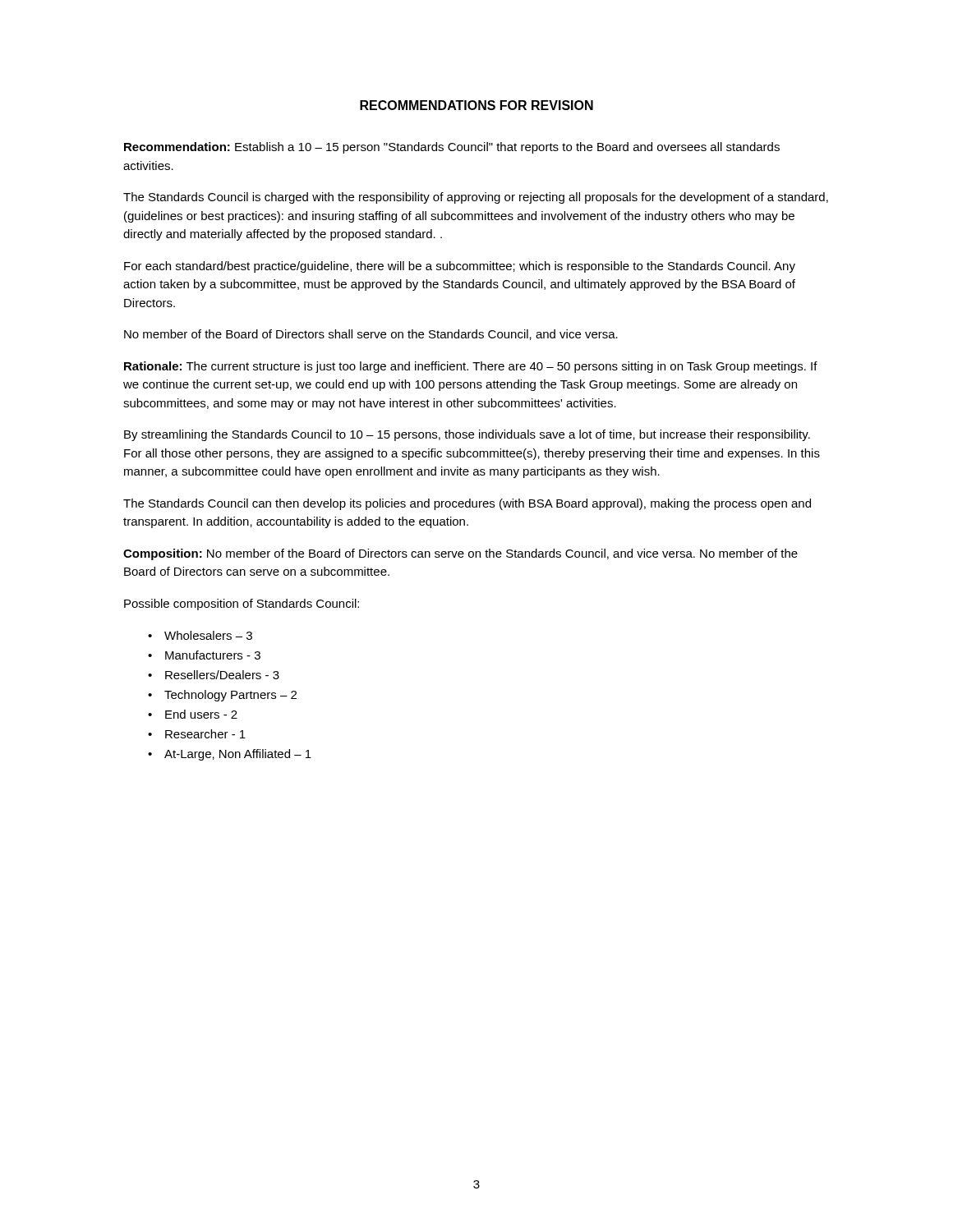This screenshot has height=1232, width=953.
Task: Select the block starting "No member of the Board of Directors"
Action: pyautogui.click(x=371, y=334)
